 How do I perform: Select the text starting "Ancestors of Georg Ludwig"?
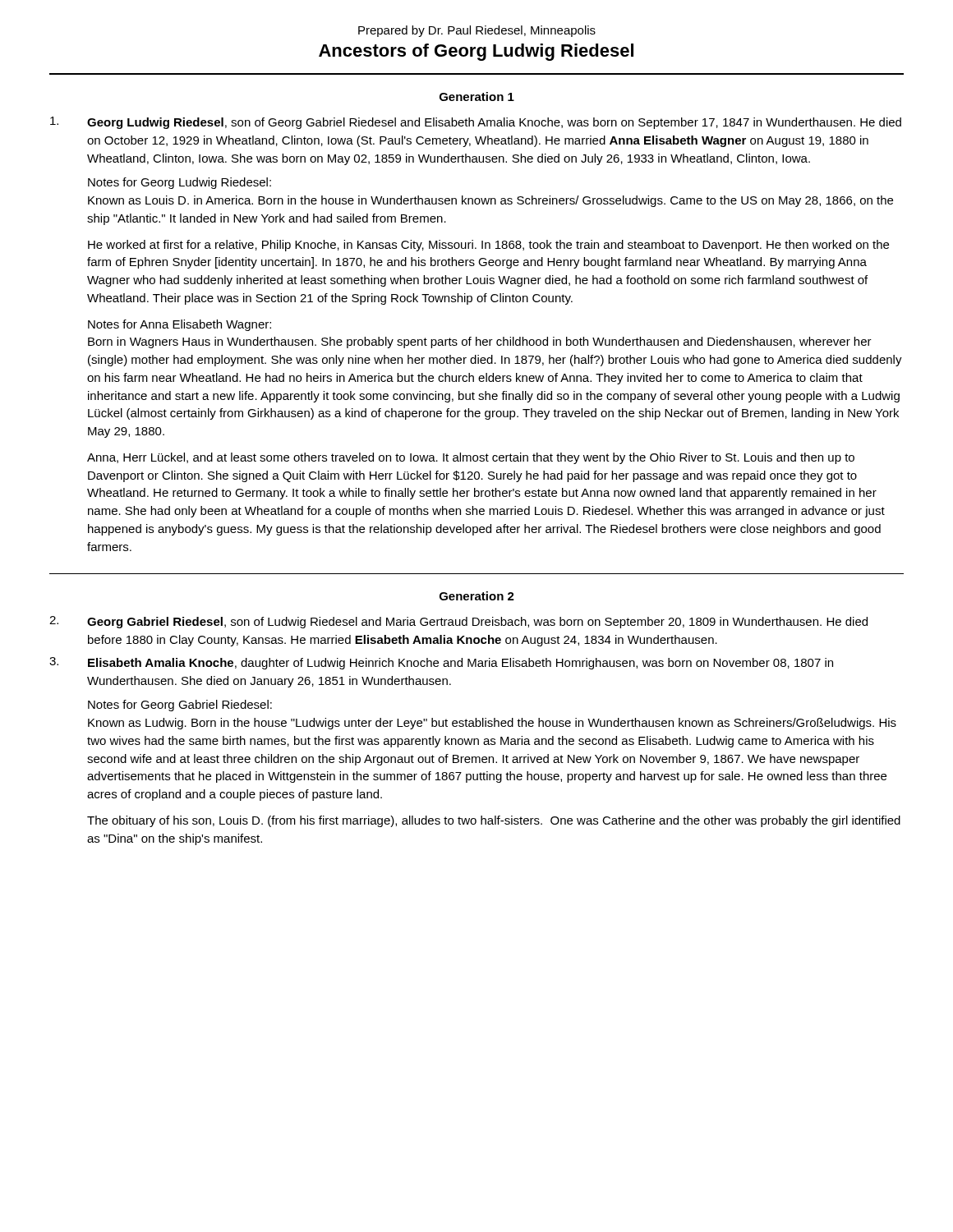[476, 51]
